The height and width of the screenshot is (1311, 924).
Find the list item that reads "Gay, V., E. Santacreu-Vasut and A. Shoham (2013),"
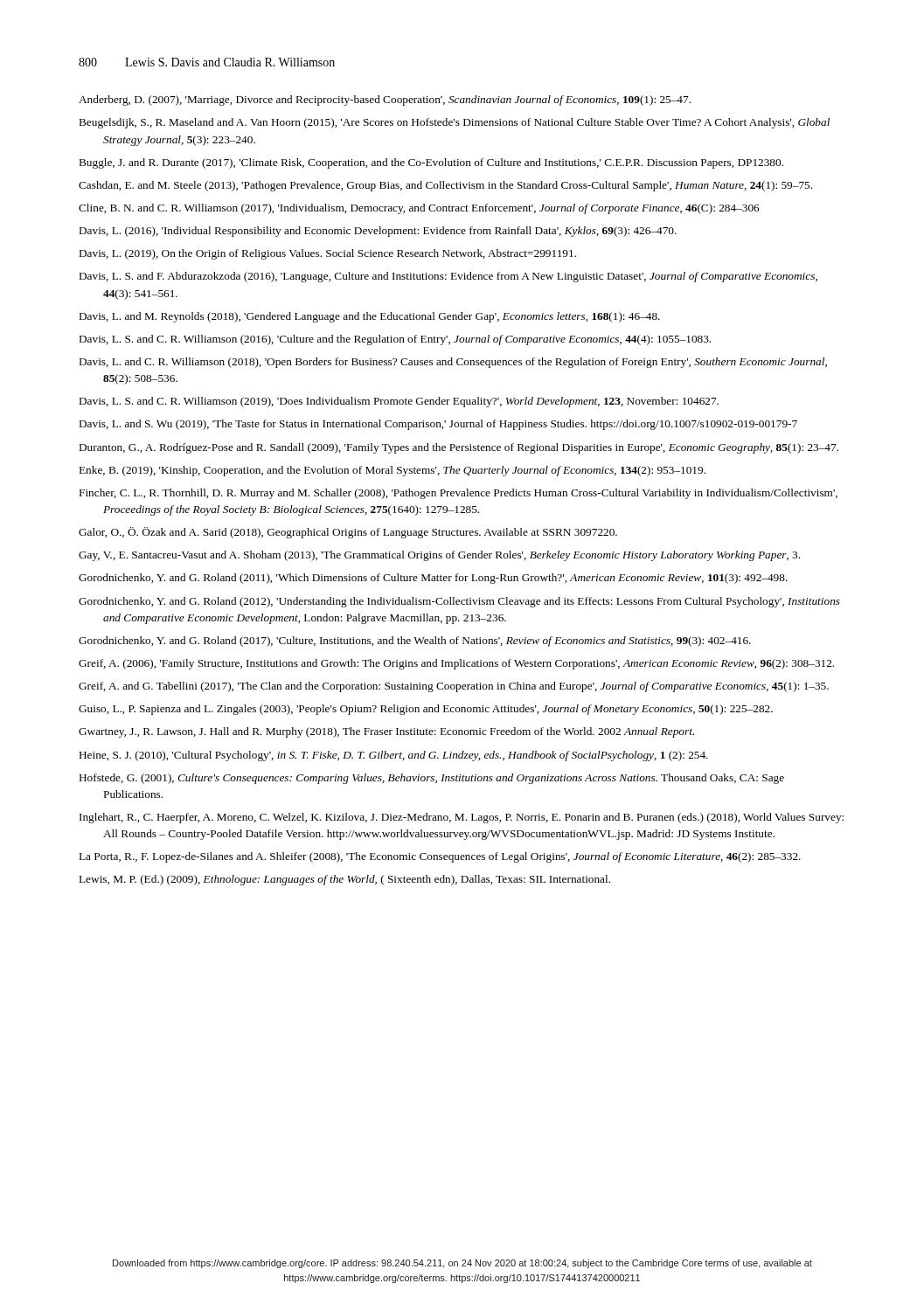click(440, 555)
